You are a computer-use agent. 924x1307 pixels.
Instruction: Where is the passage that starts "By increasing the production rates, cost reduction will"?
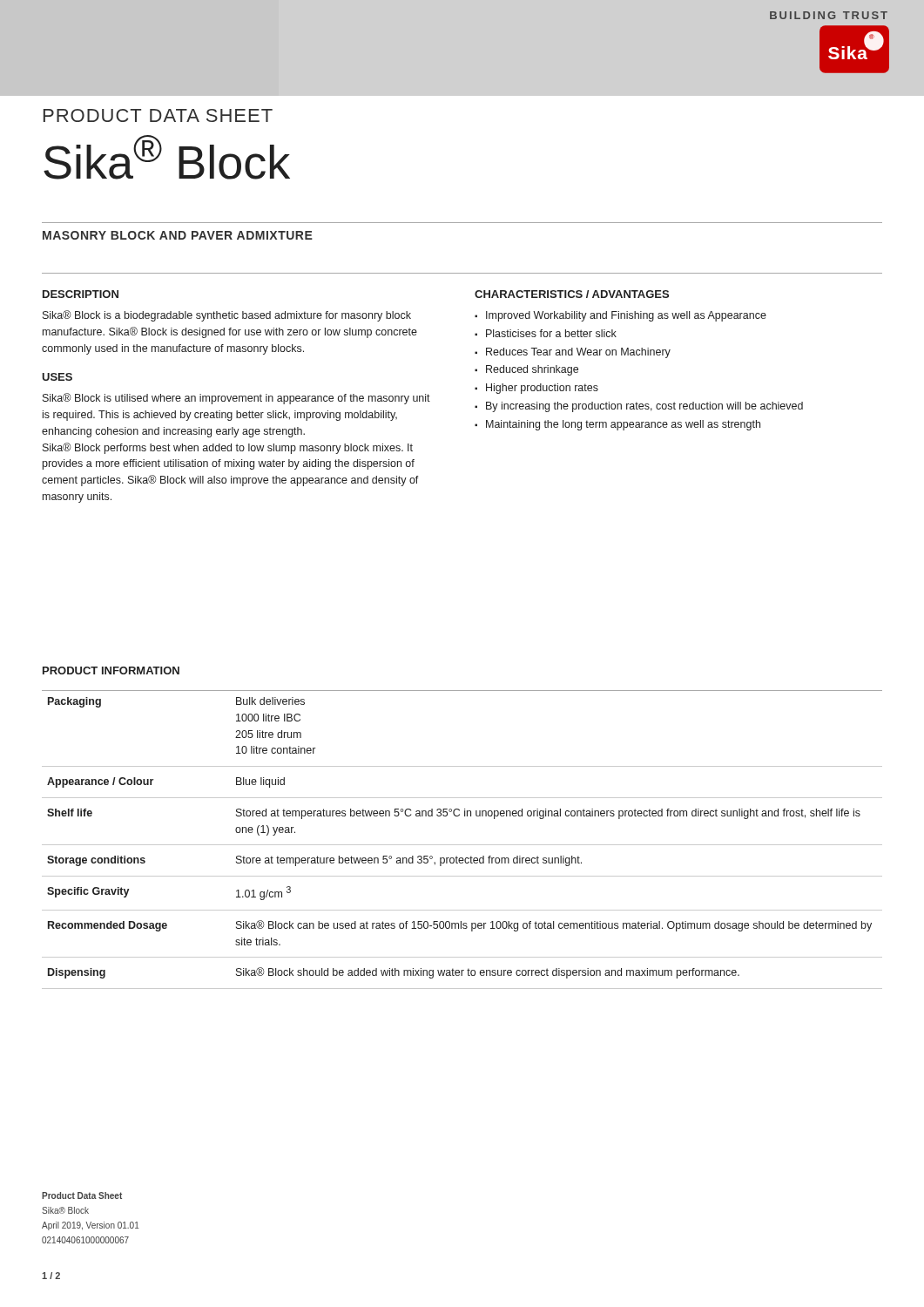[x=644, y=406]
